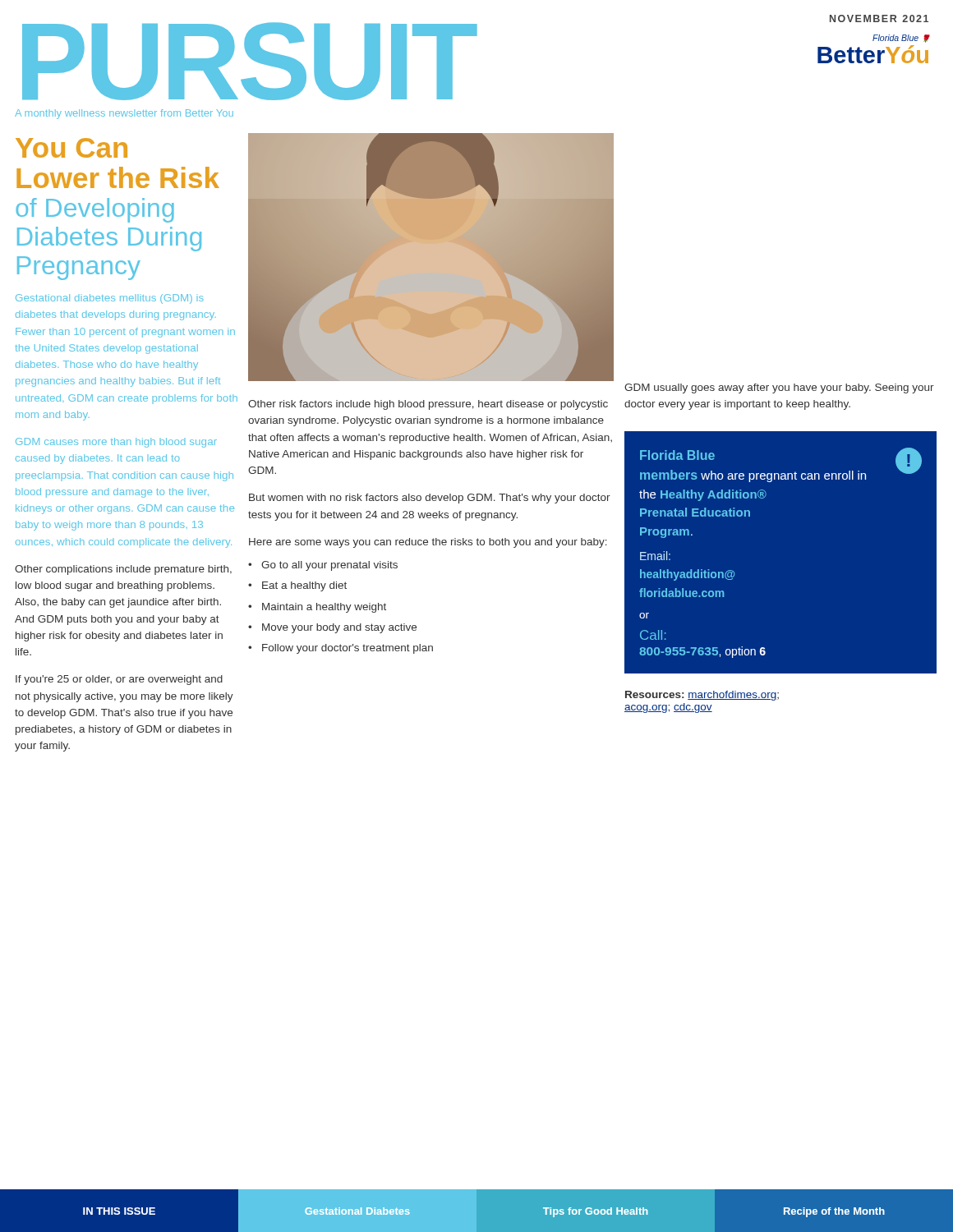The image size is (953, 1232).
Task: Find the region starting "GDM causes more than high blood"
Action: 125,491
